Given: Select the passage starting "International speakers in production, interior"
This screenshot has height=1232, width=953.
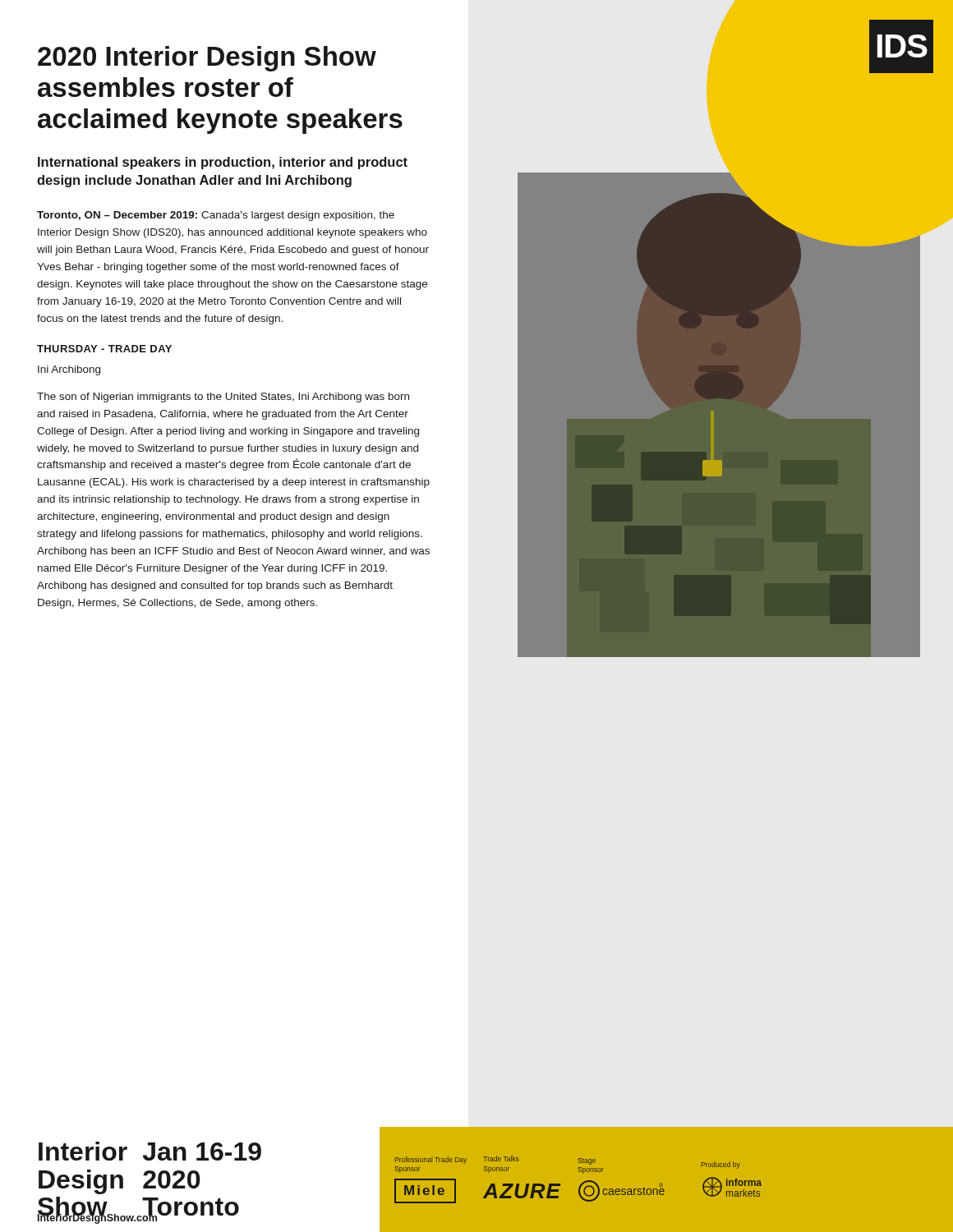Looking at the screenshot, I should click(x=234, y=171).
